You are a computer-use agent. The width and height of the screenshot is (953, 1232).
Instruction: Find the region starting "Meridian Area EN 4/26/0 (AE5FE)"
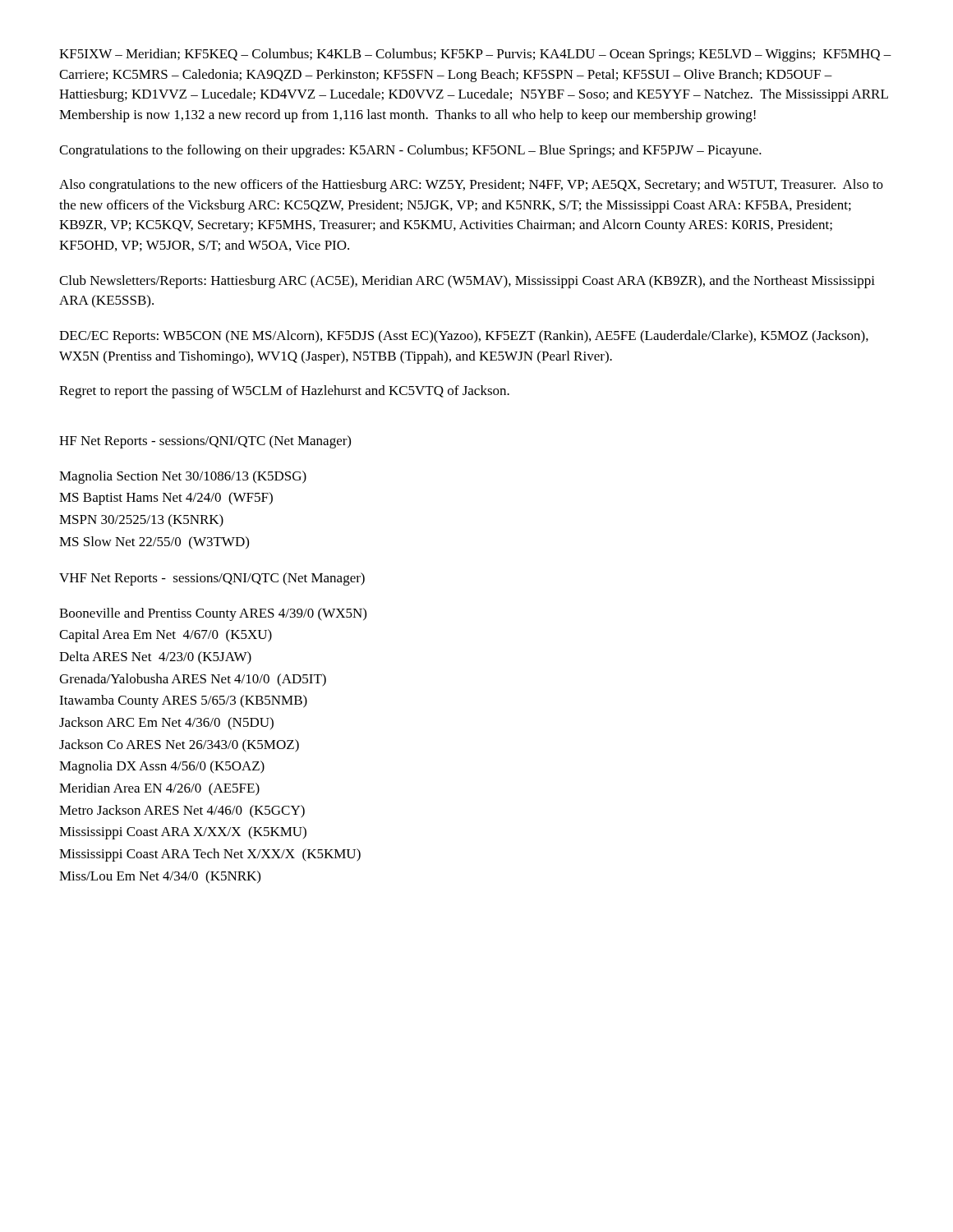tap(159, 788)
